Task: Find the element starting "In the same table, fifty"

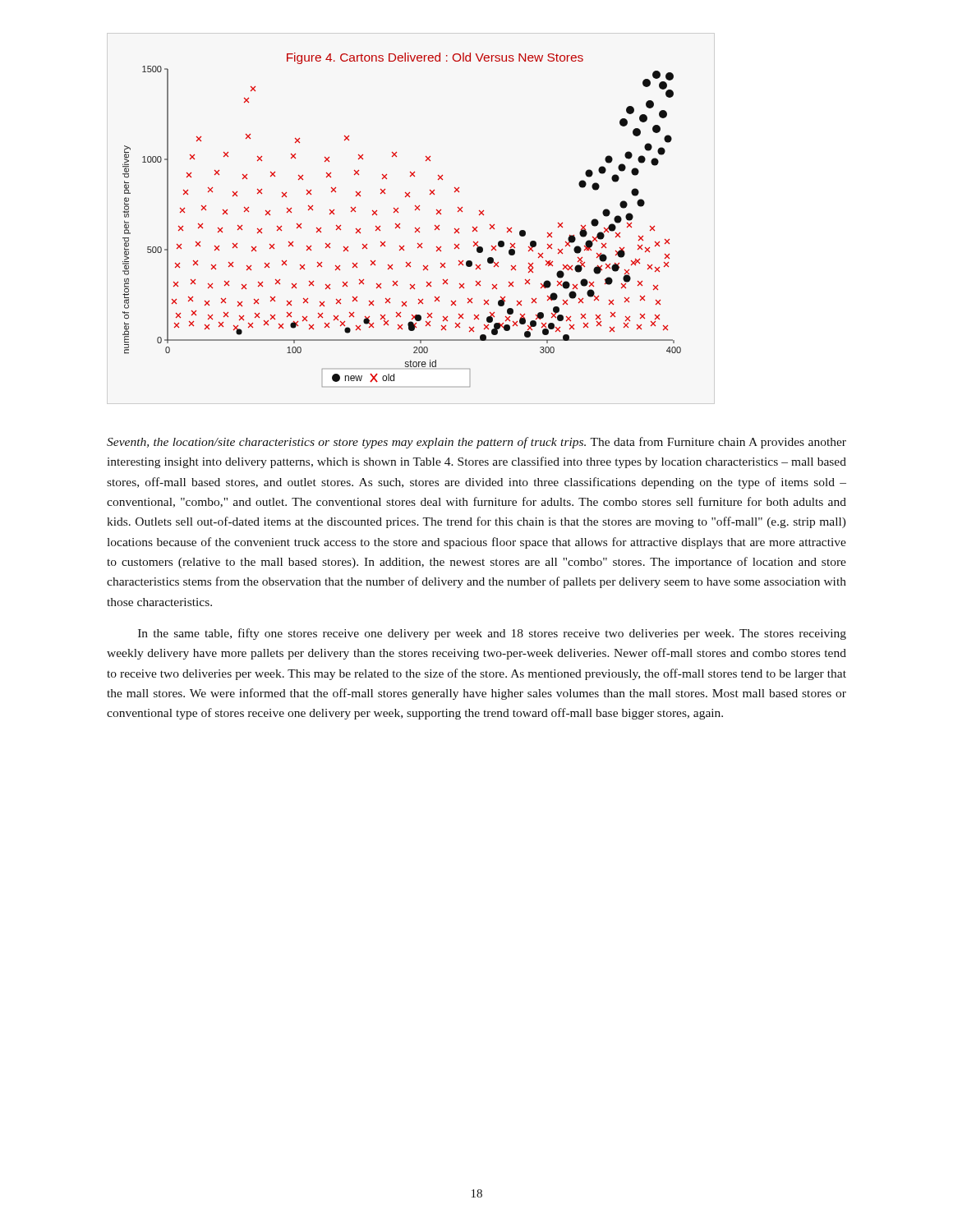Action: tap(476, 673)
